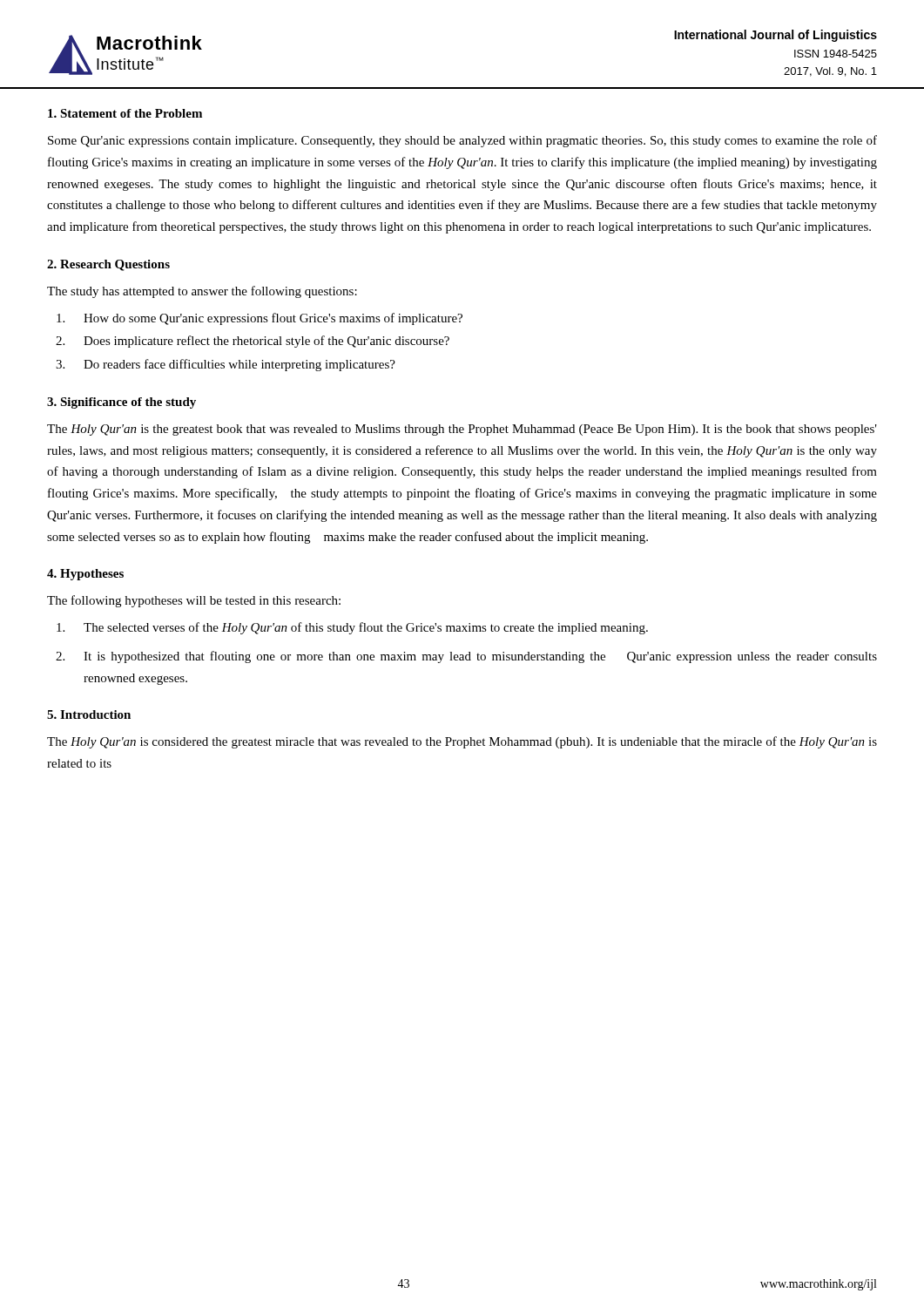The height and width of the screenshot is (1307, 924).
Task: Navigate to the passage starting "How do some Qur'anic expressions flout"
Action: coord(259,318)
